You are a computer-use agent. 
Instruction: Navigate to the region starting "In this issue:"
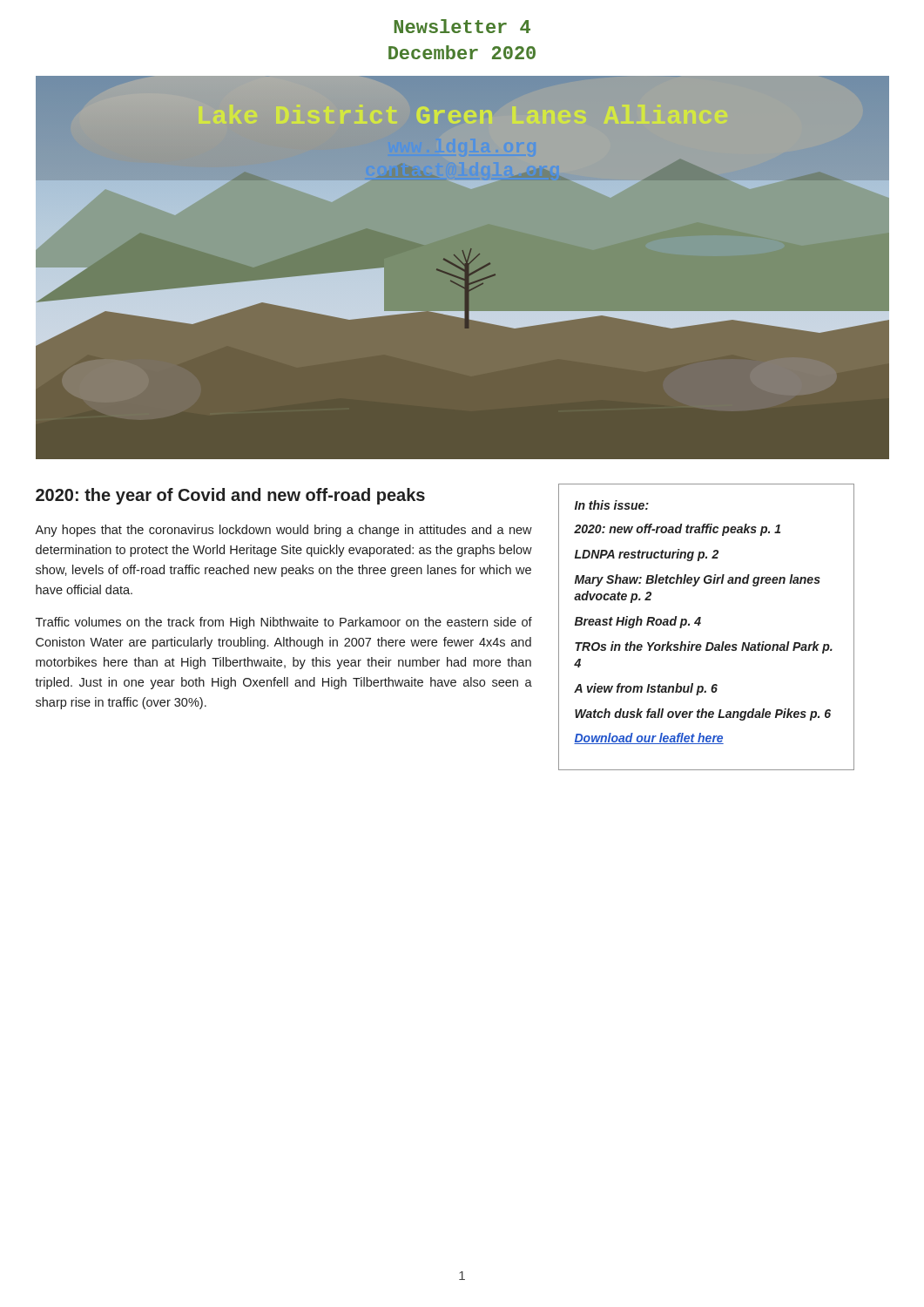(706, 623)
